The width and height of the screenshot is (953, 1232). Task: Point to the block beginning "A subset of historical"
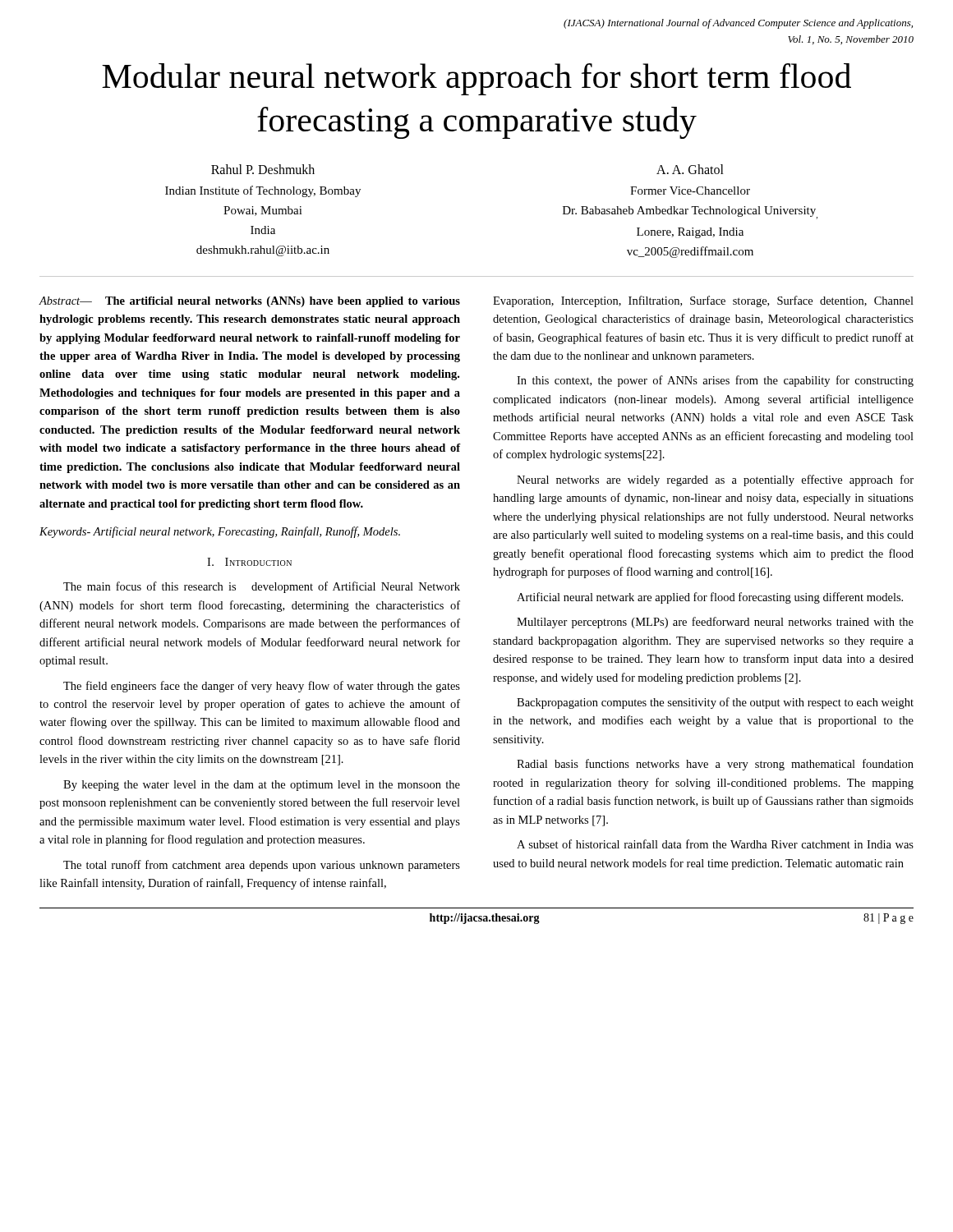(x=703, y=854)
